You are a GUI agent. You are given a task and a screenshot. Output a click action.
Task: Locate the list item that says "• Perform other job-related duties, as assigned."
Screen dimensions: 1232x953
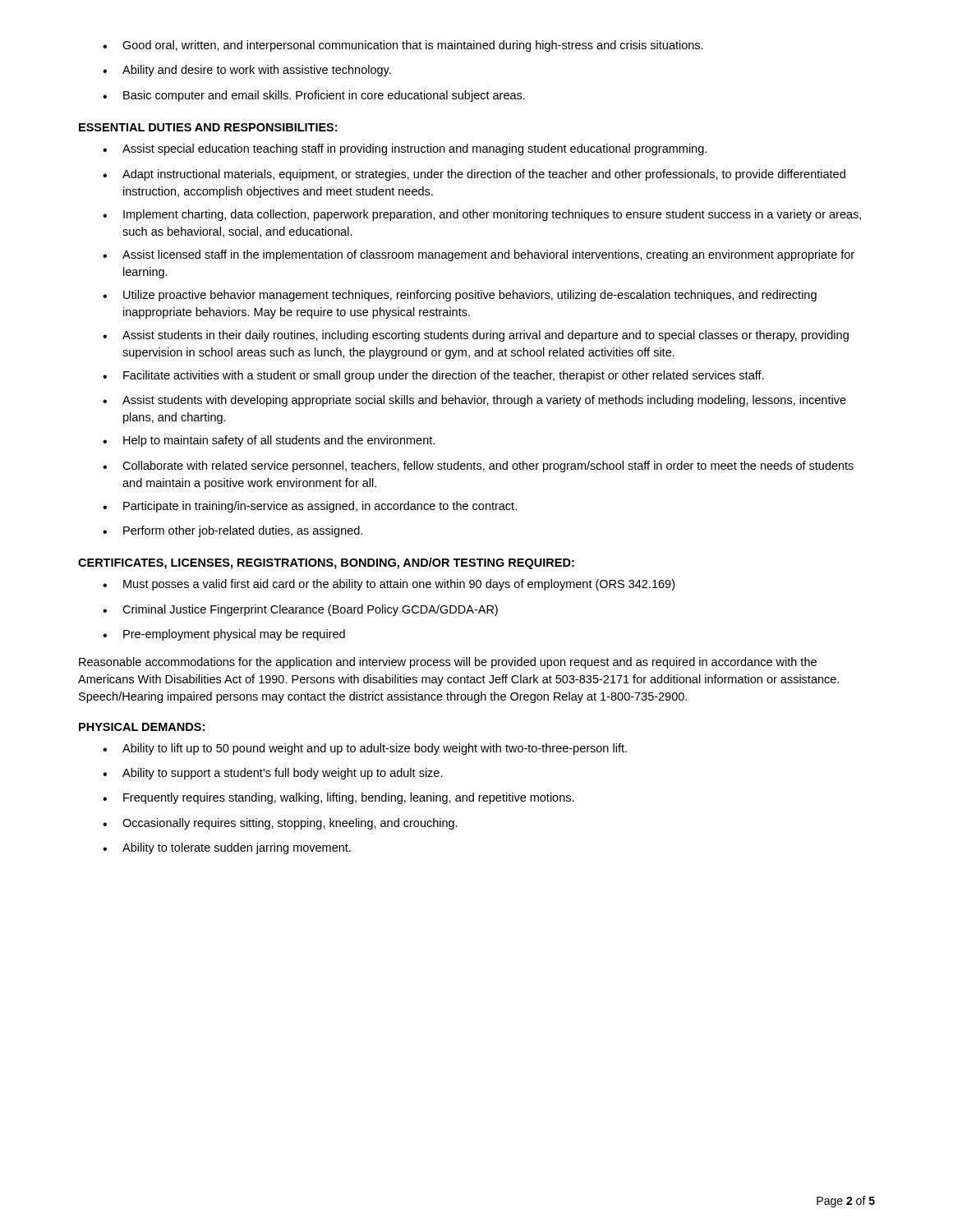coord(232,531)
